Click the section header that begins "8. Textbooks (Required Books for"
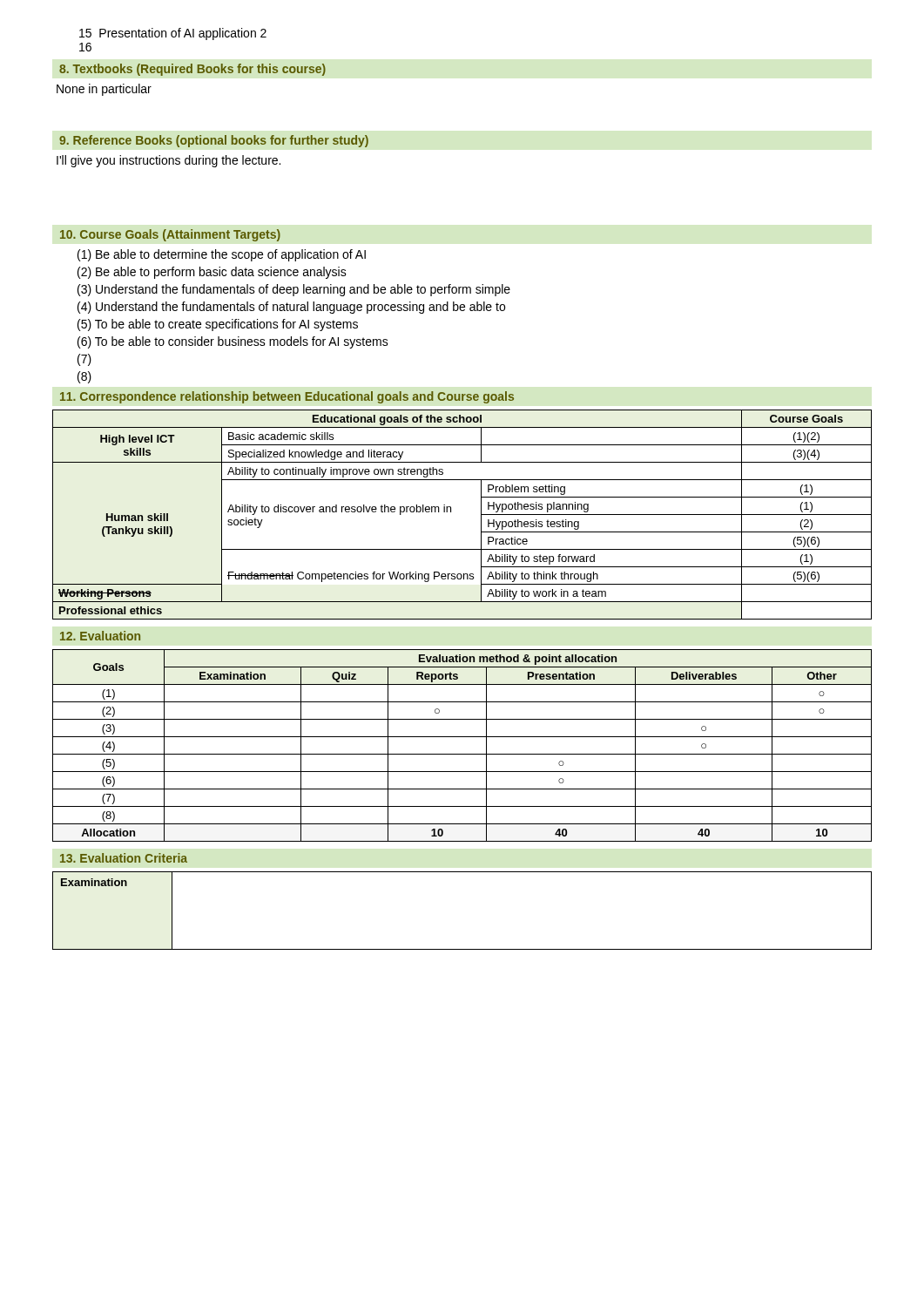Screen dimensions: 1307x924 click(x=193, y=69)
